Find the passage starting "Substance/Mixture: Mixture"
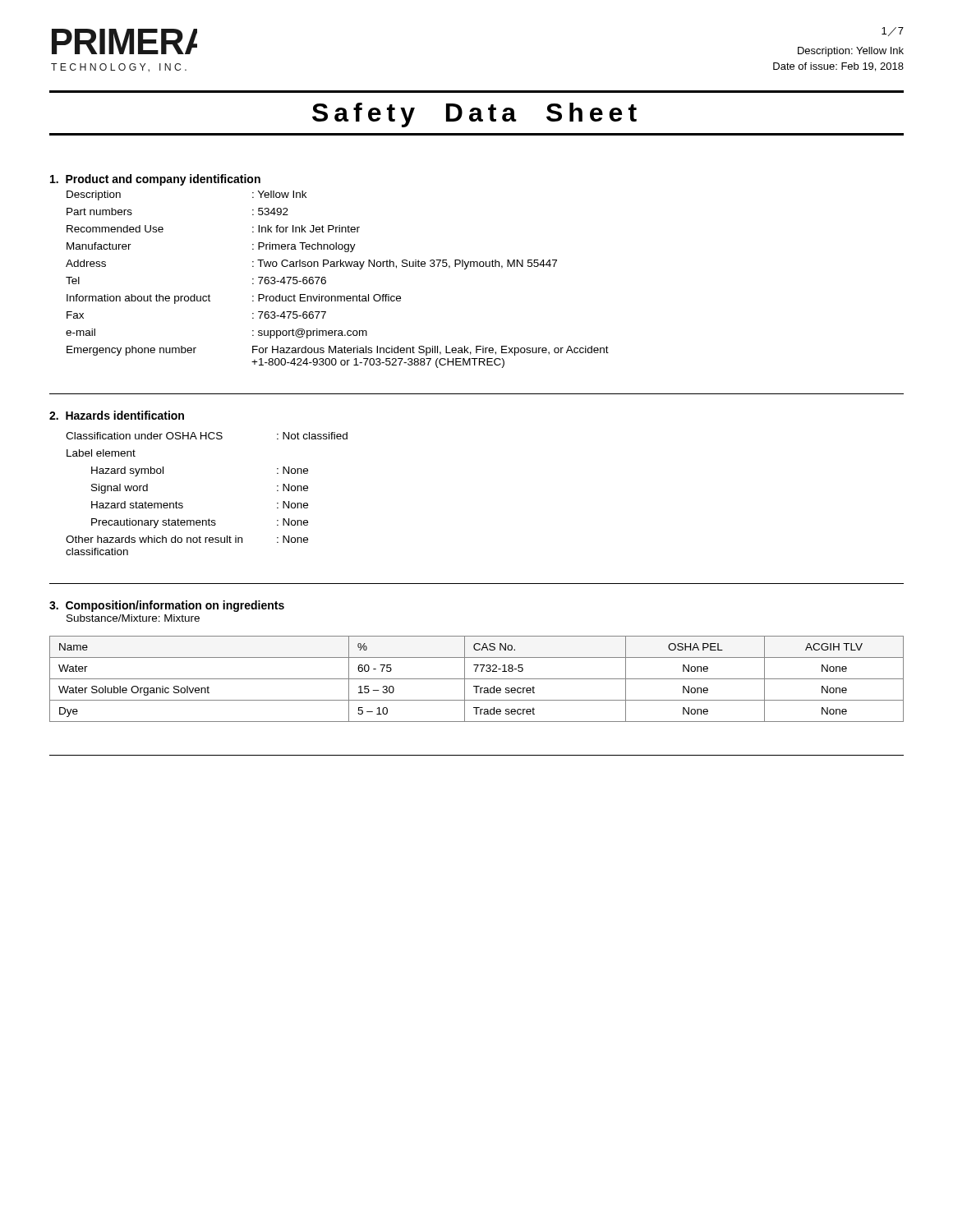This screenshot has width=953, height=1232. [x=133, y=618]
